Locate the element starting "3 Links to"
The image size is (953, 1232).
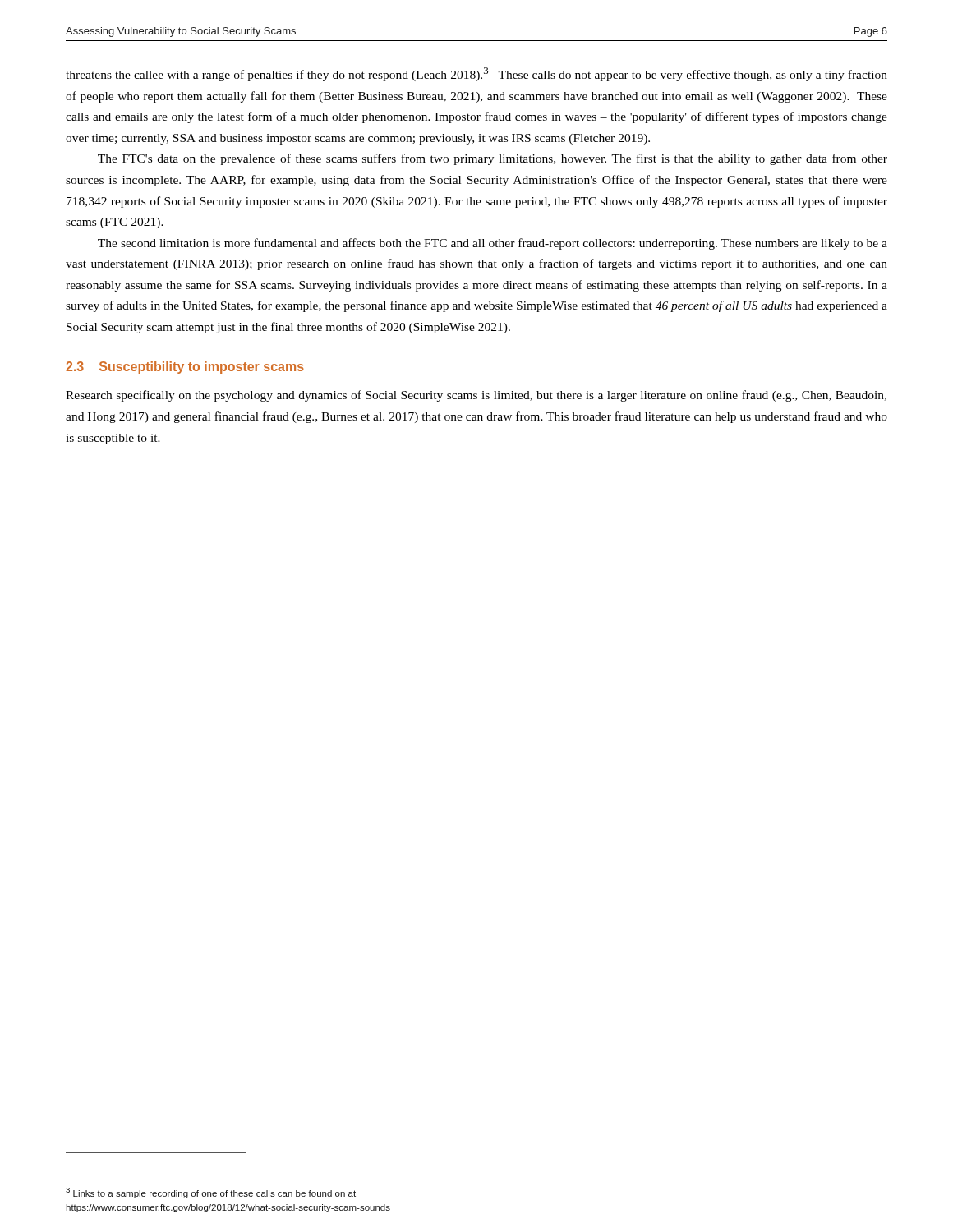pyautogui.click(x=228, y=1199)
